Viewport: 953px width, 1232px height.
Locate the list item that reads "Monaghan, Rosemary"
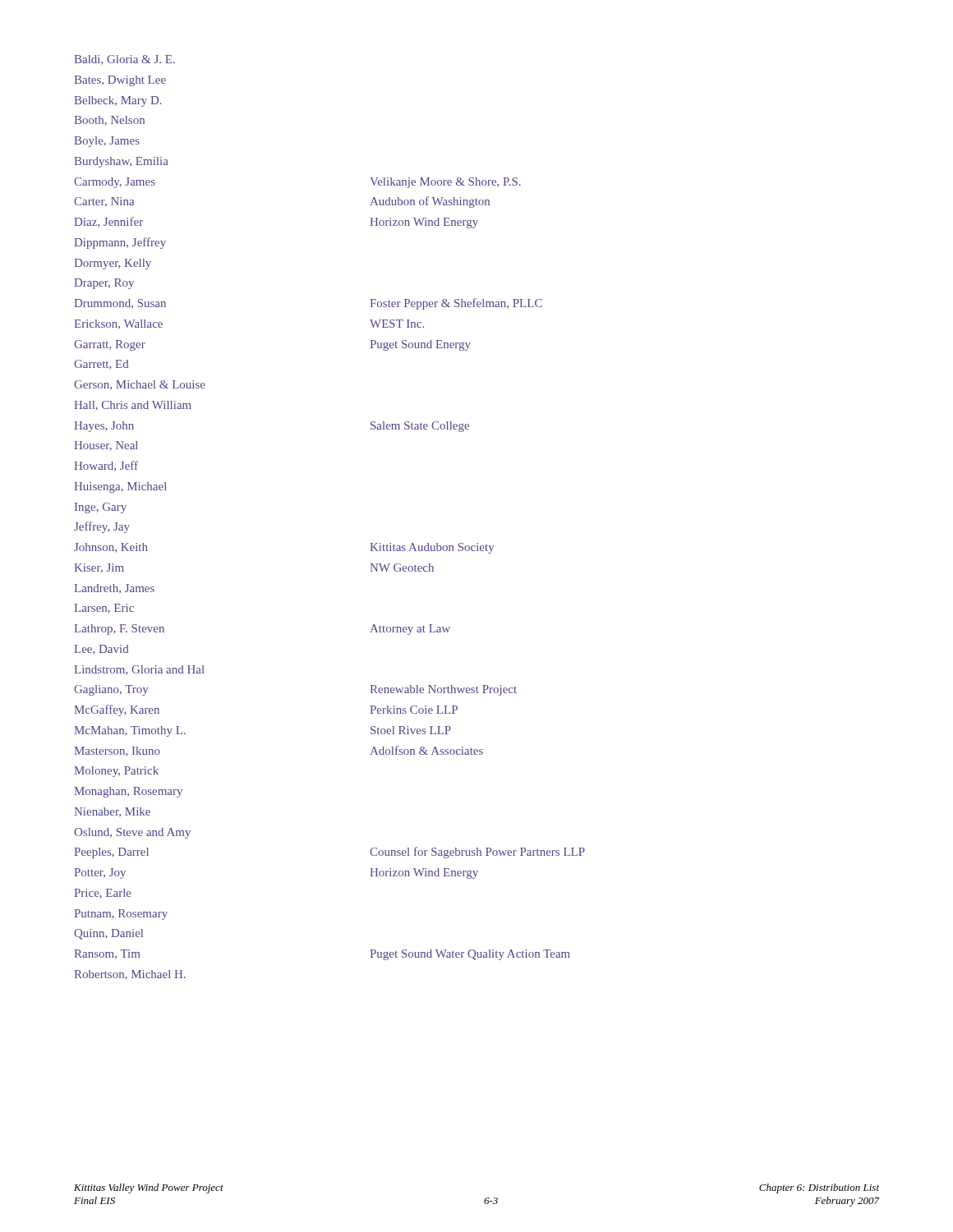[x=128, y=791]
